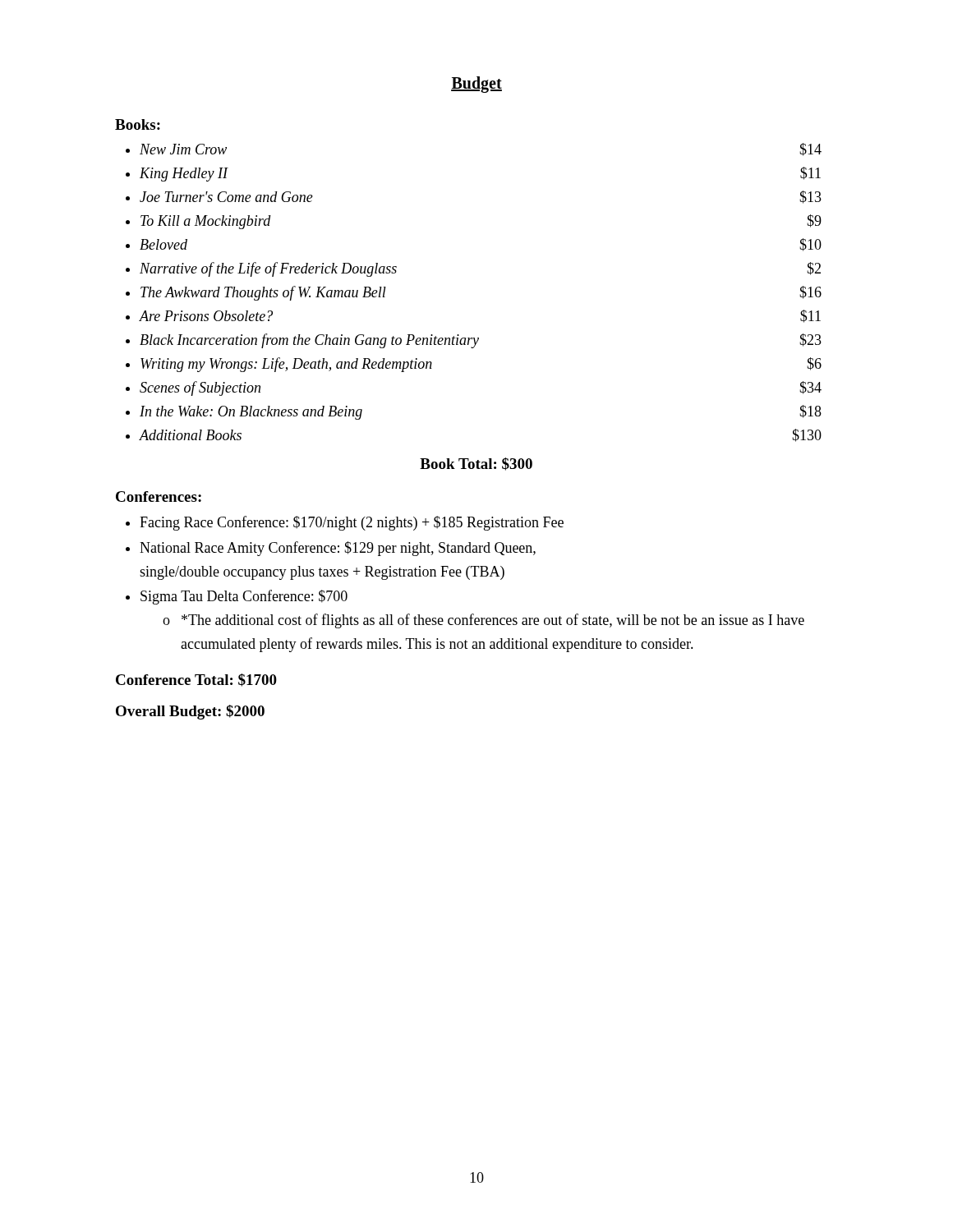
Task: Navigate to the region starting "Are Prisons Obsolete?$11"
Action: pos(206,316)
